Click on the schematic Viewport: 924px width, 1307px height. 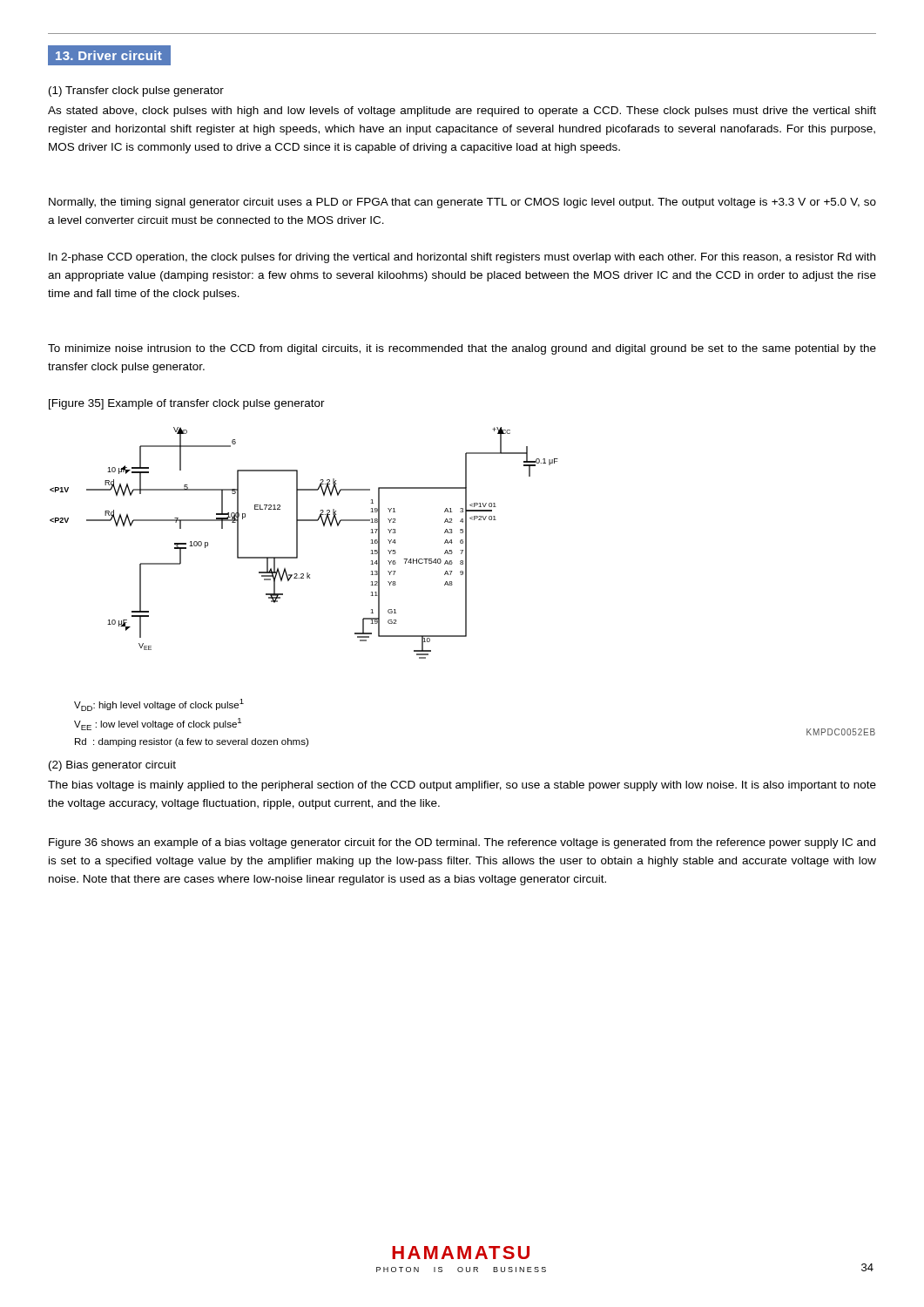click(314, 555)
